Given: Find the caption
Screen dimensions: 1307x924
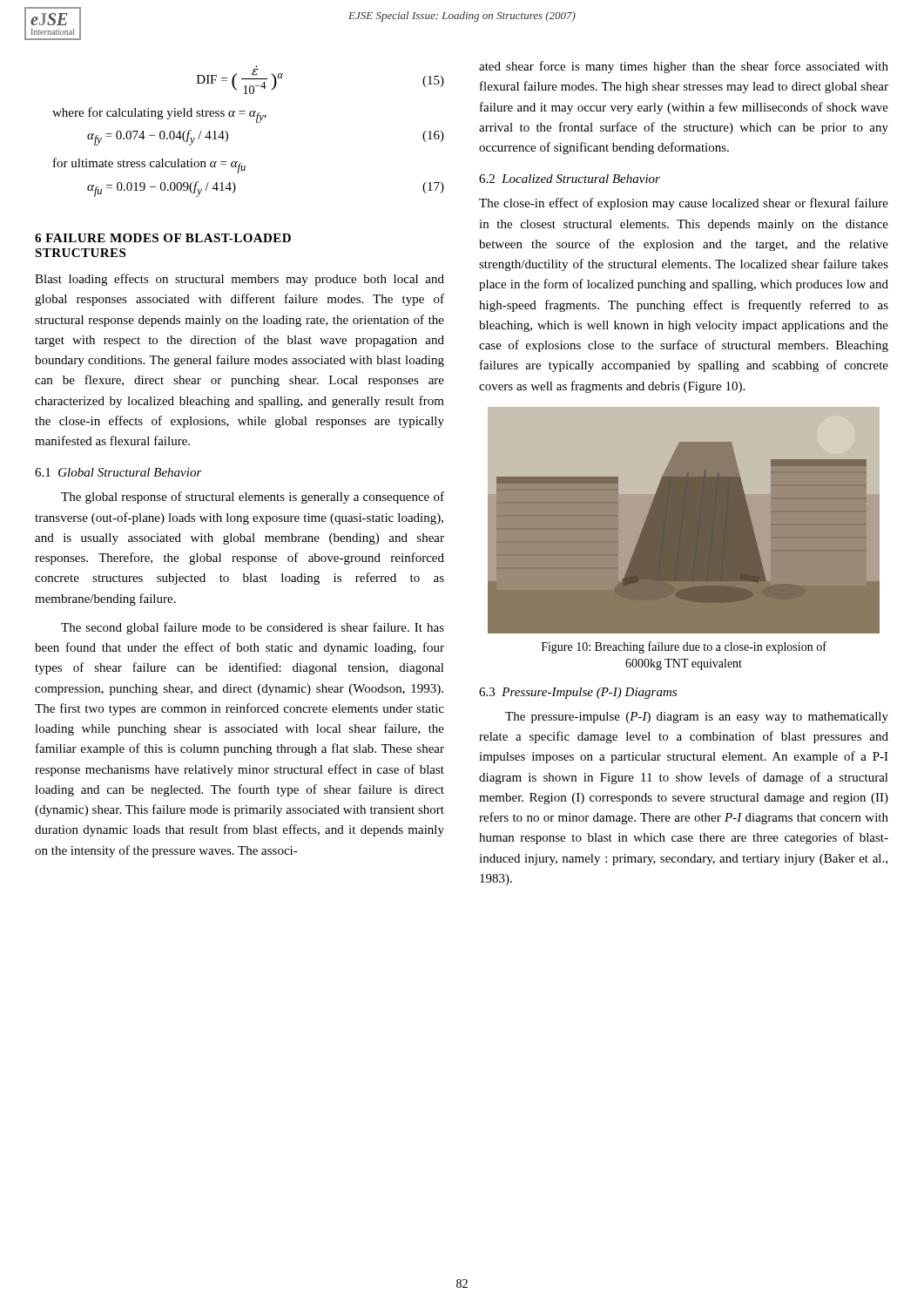Looking at the screenshot, I should click(x=684, y=655).
